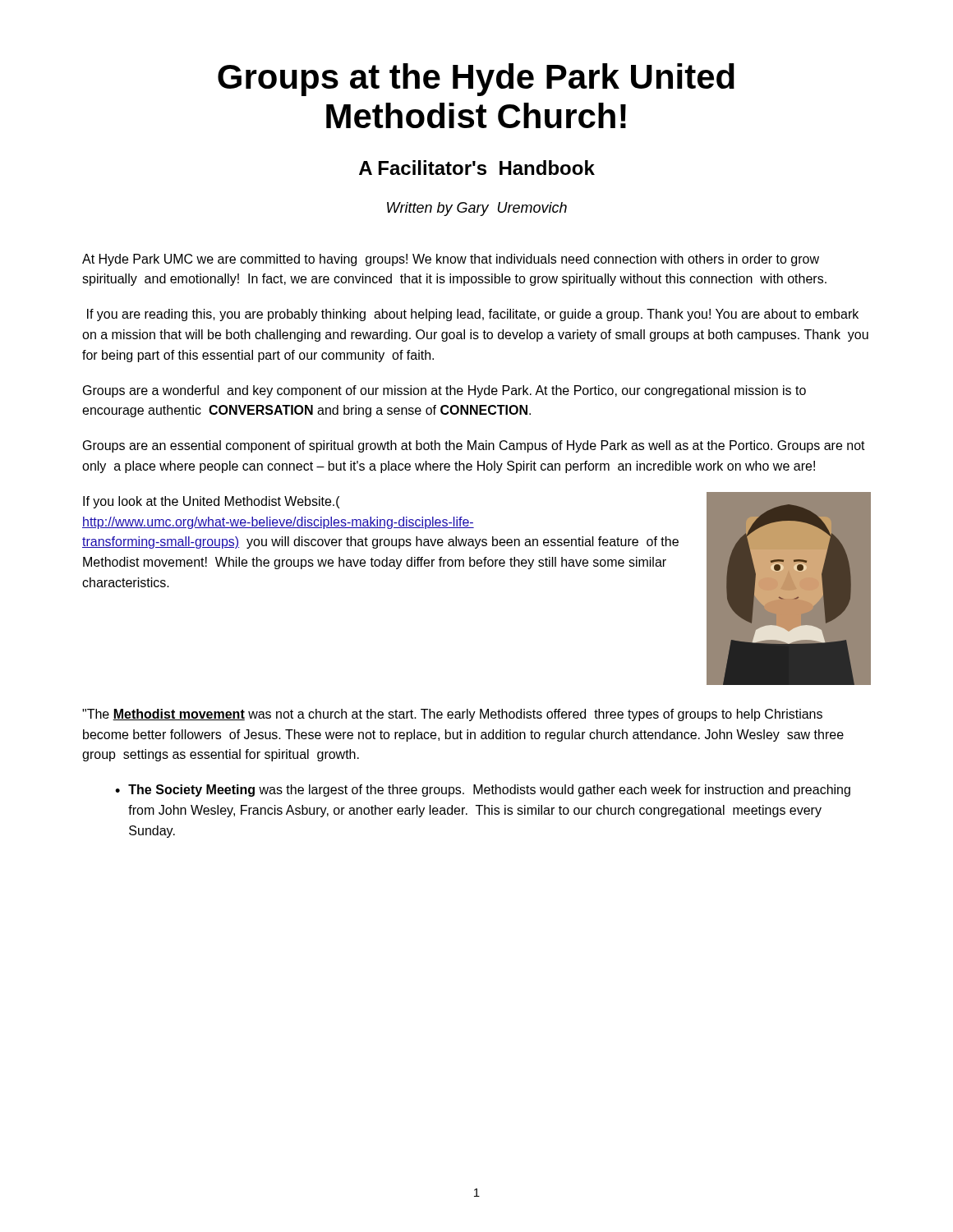This screenshot has height=1232, width=953.
Task: Where is the passage that starts "At Hyde Park UMC we are"?
Action: (x=455, y=269)
